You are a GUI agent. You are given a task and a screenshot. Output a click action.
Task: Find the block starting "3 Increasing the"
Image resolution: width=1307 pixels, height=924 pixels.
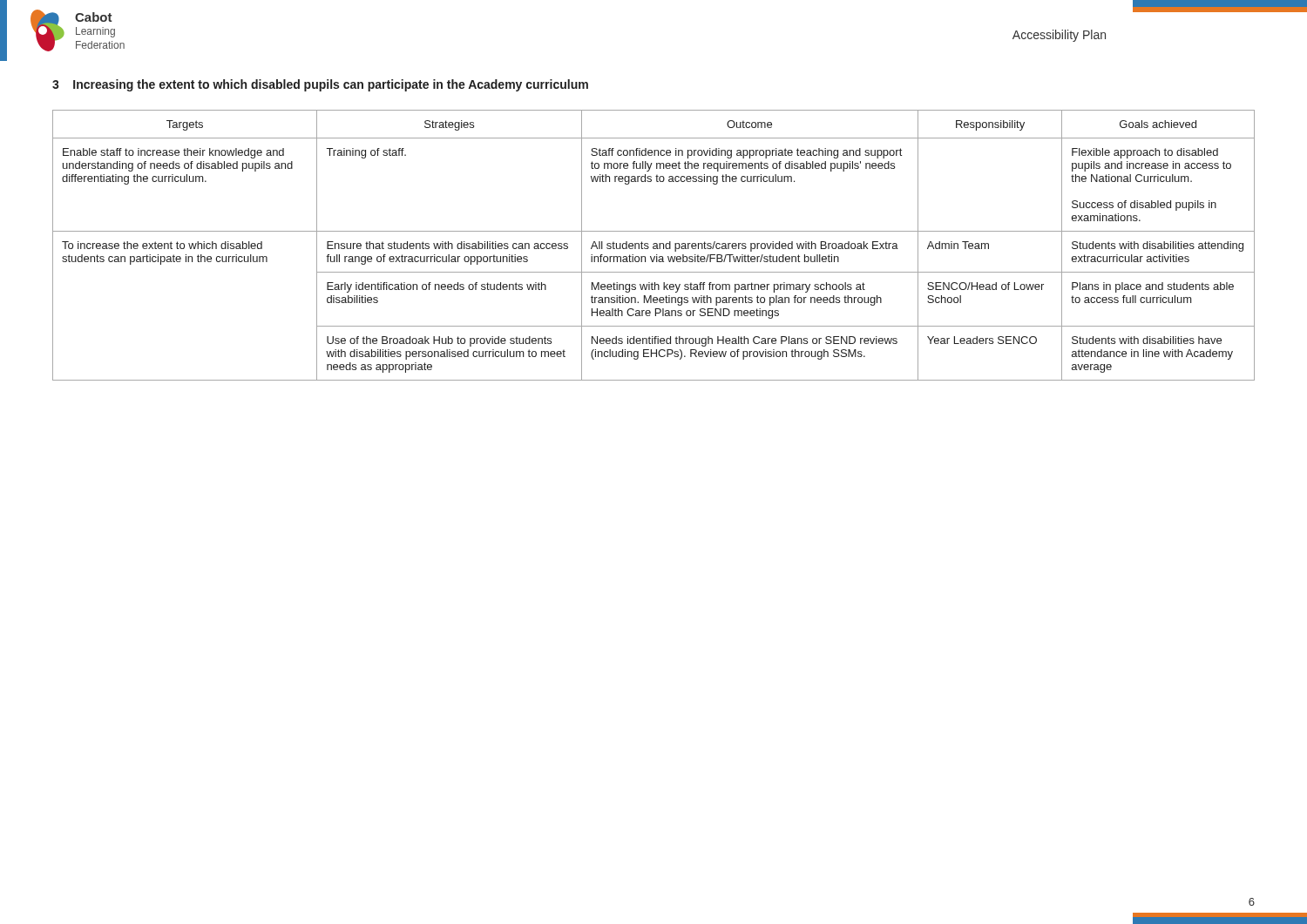pyautogui.click(x=320, y=84)
